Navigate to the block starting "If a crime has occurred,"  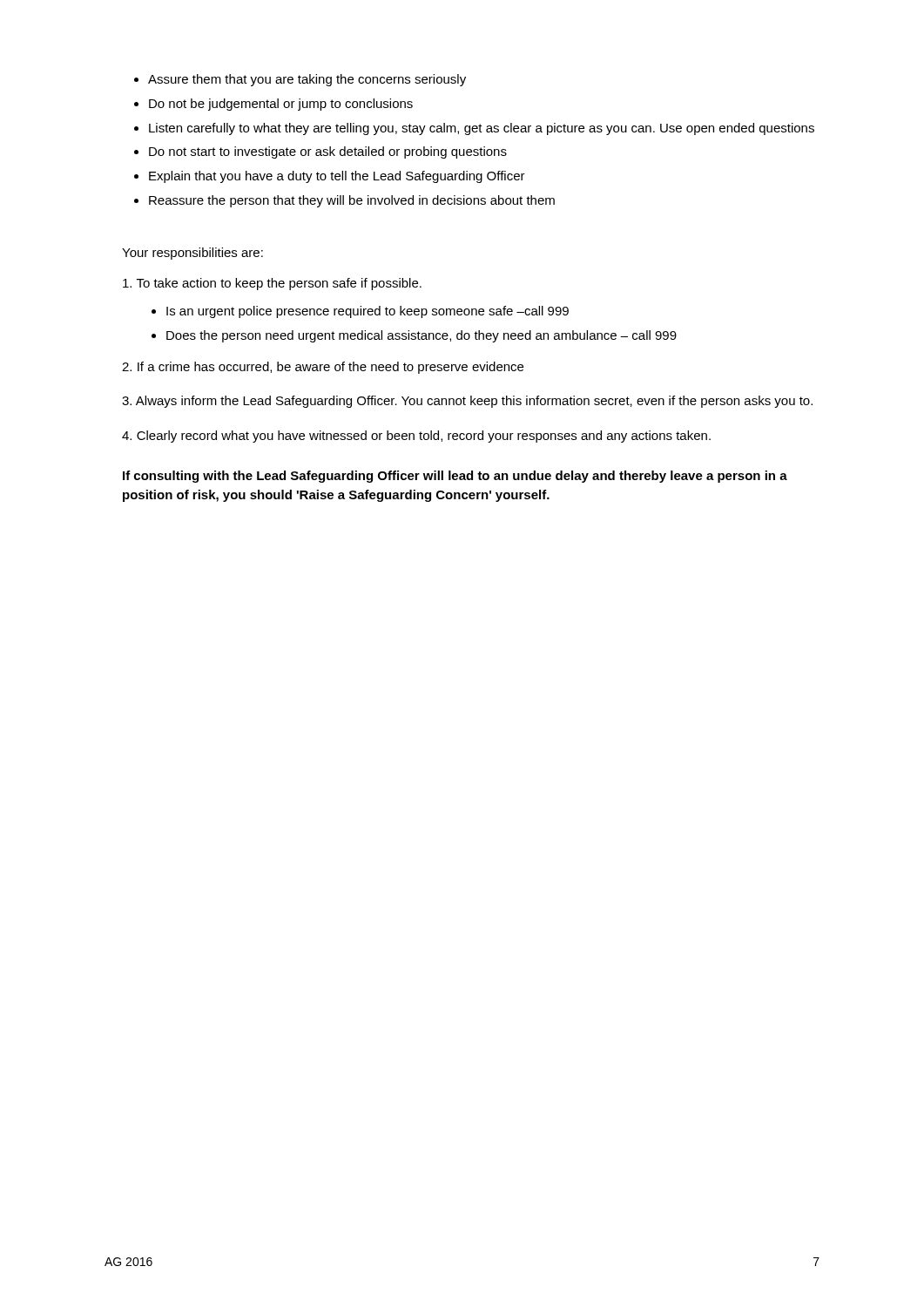323,366
